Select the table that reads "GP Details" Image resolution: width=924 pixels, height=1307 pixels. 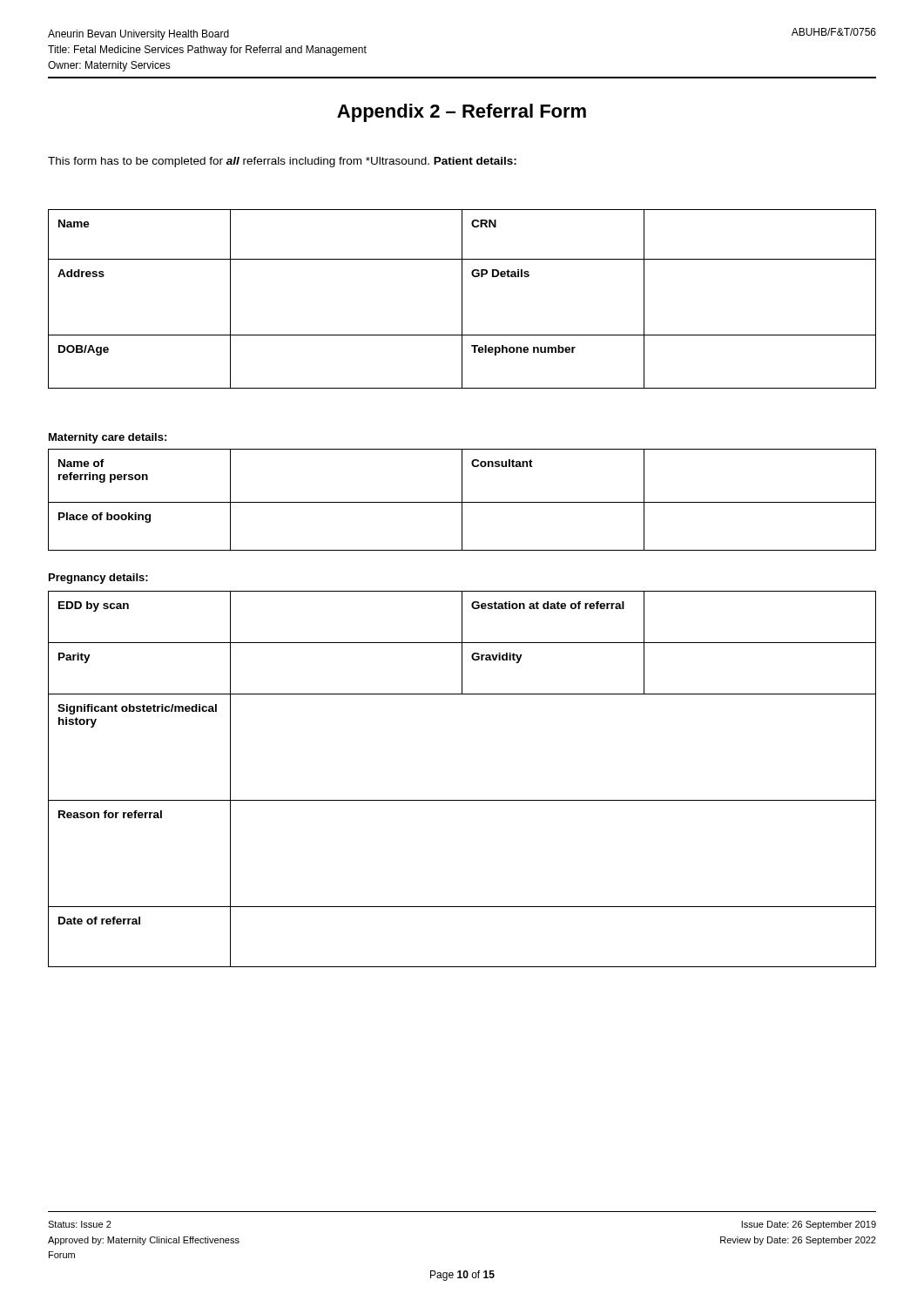click(x=462, y=299)
